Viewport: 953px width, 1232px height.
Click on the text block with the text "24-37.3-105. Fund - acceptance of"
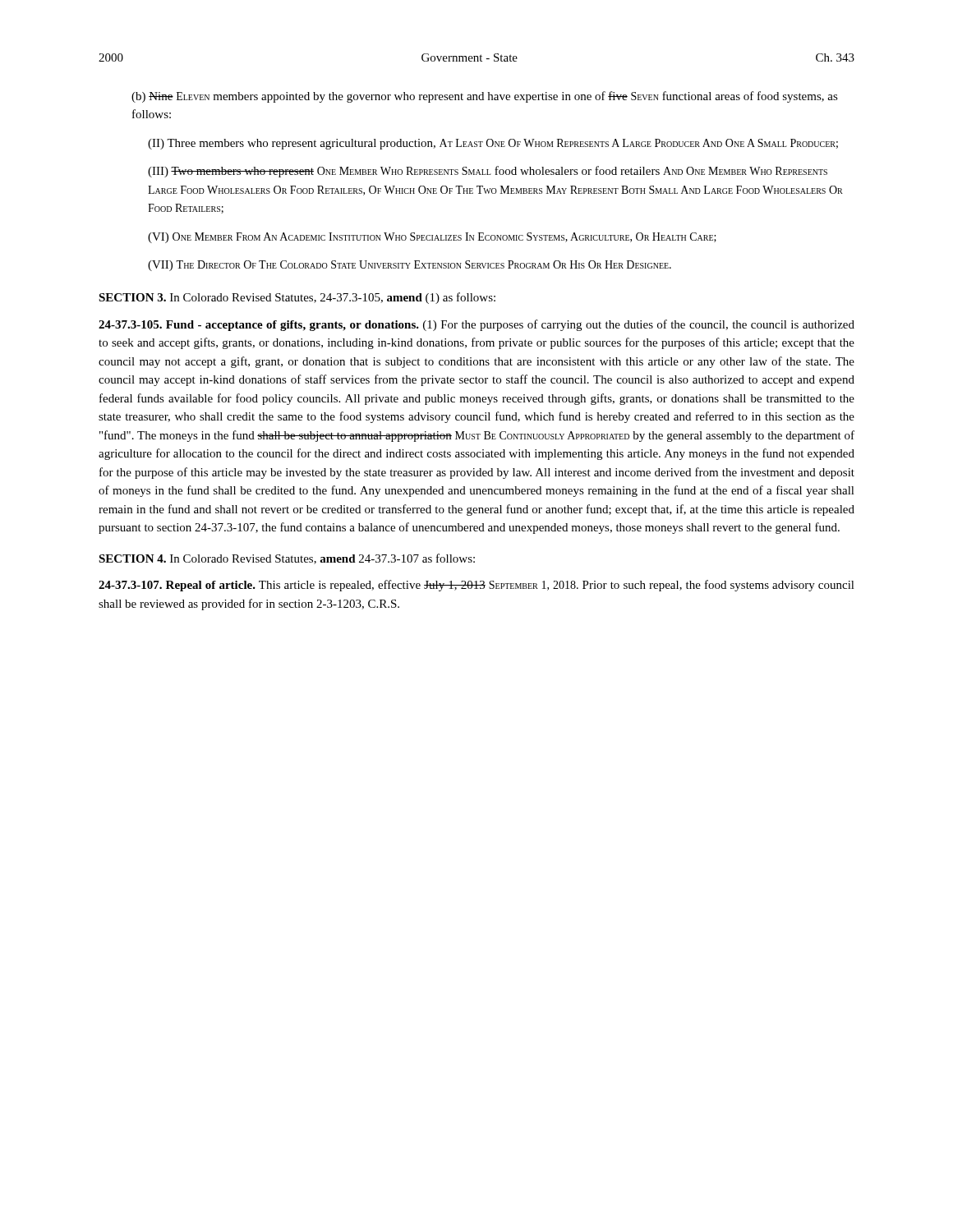point(476,426)
